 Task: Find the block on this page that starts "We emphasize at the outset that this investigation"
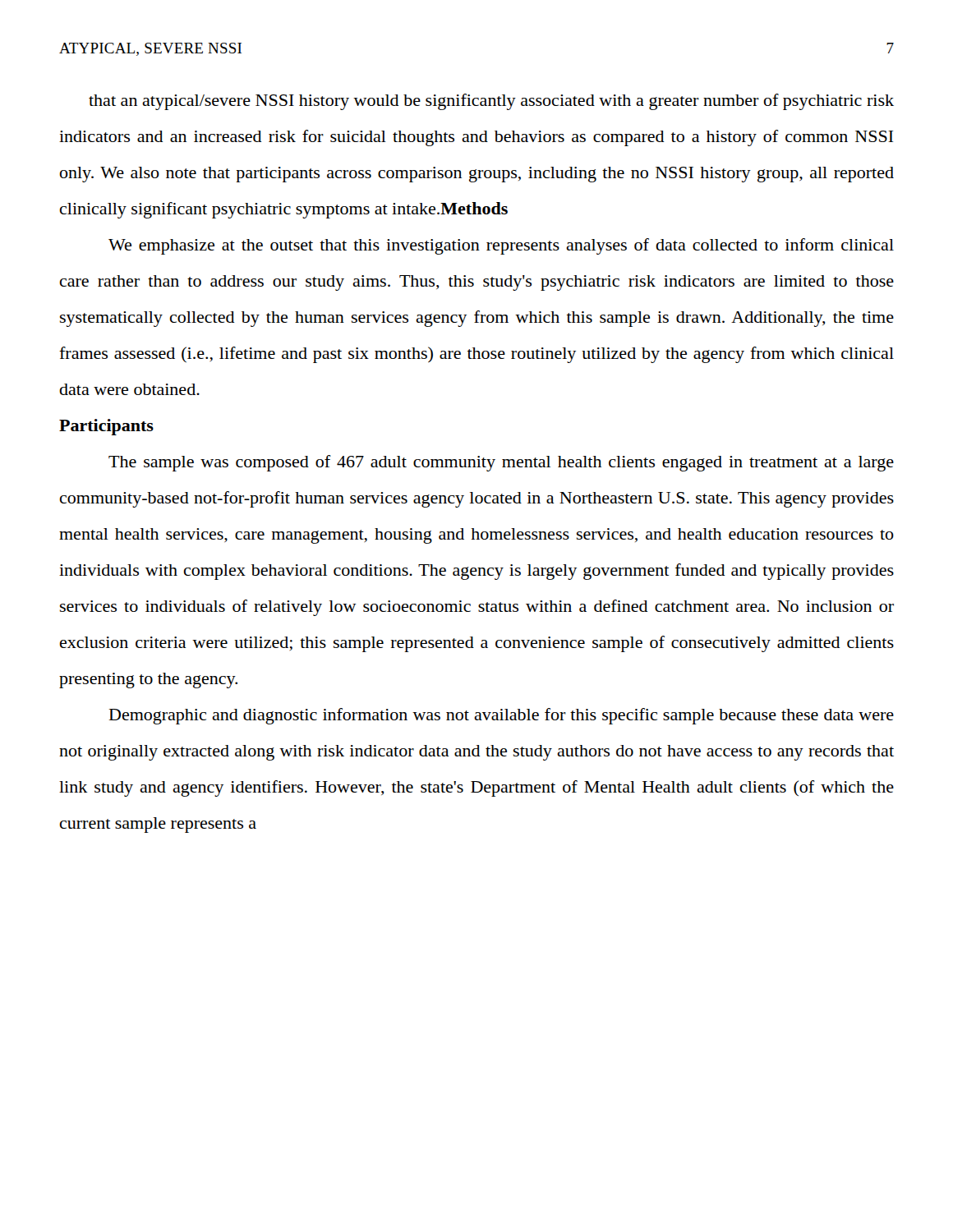[476, 317]
